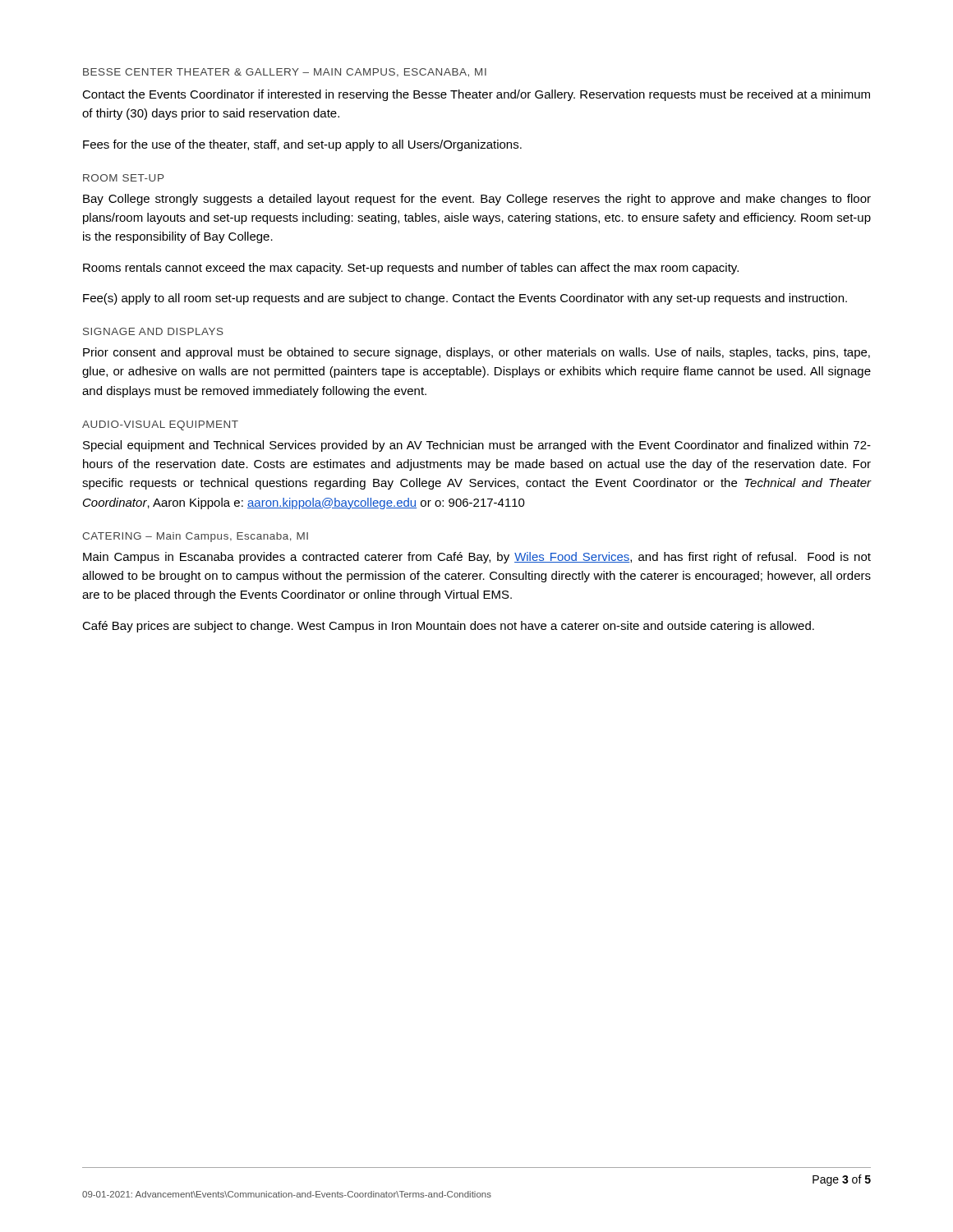The image size is (953, 1232).
Task: Click on the section header containing "ROOM SET-UP"
Action: [x=123, y=178]
